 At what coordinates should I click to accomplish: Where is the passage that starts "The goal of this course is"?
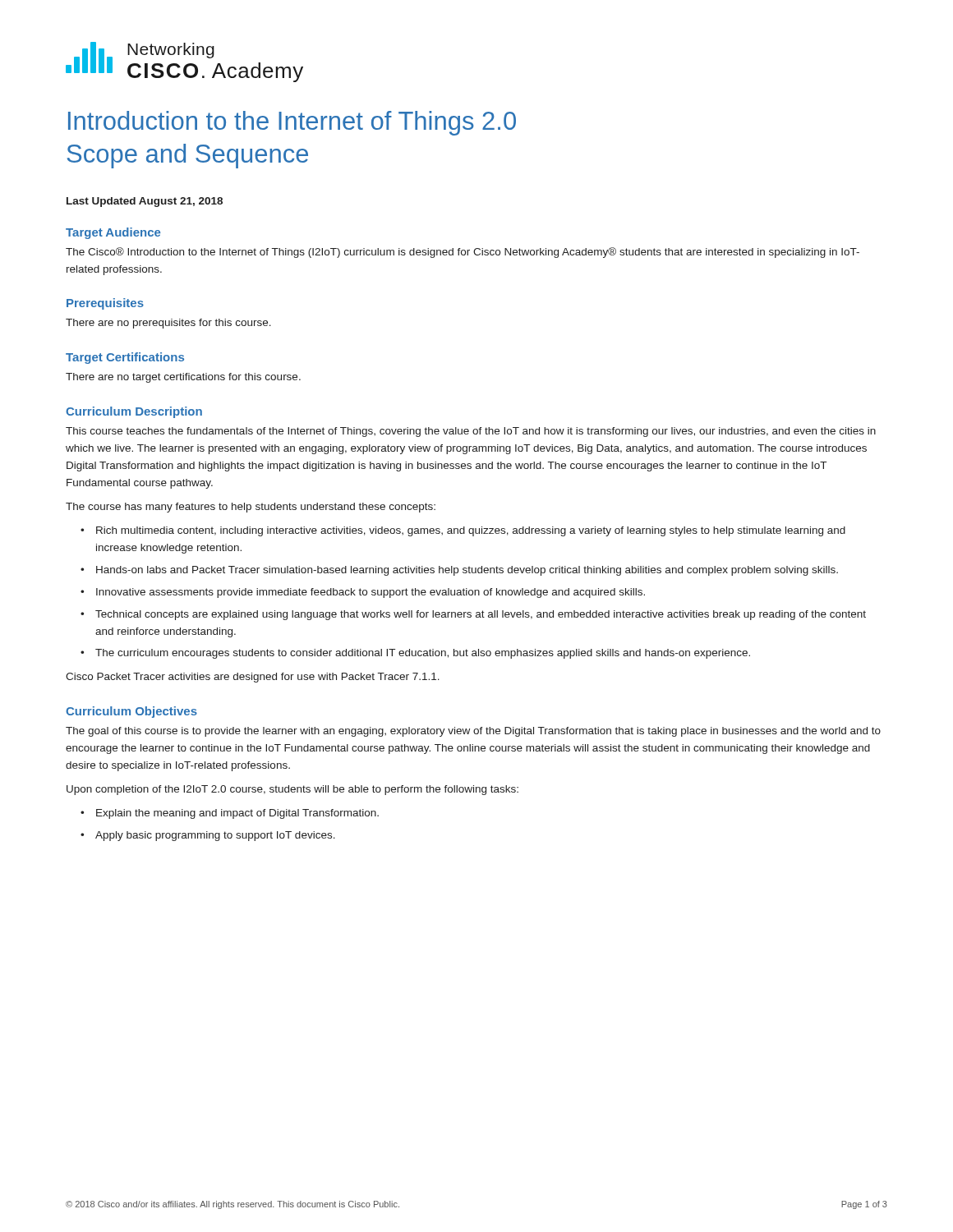click(473, 748)
